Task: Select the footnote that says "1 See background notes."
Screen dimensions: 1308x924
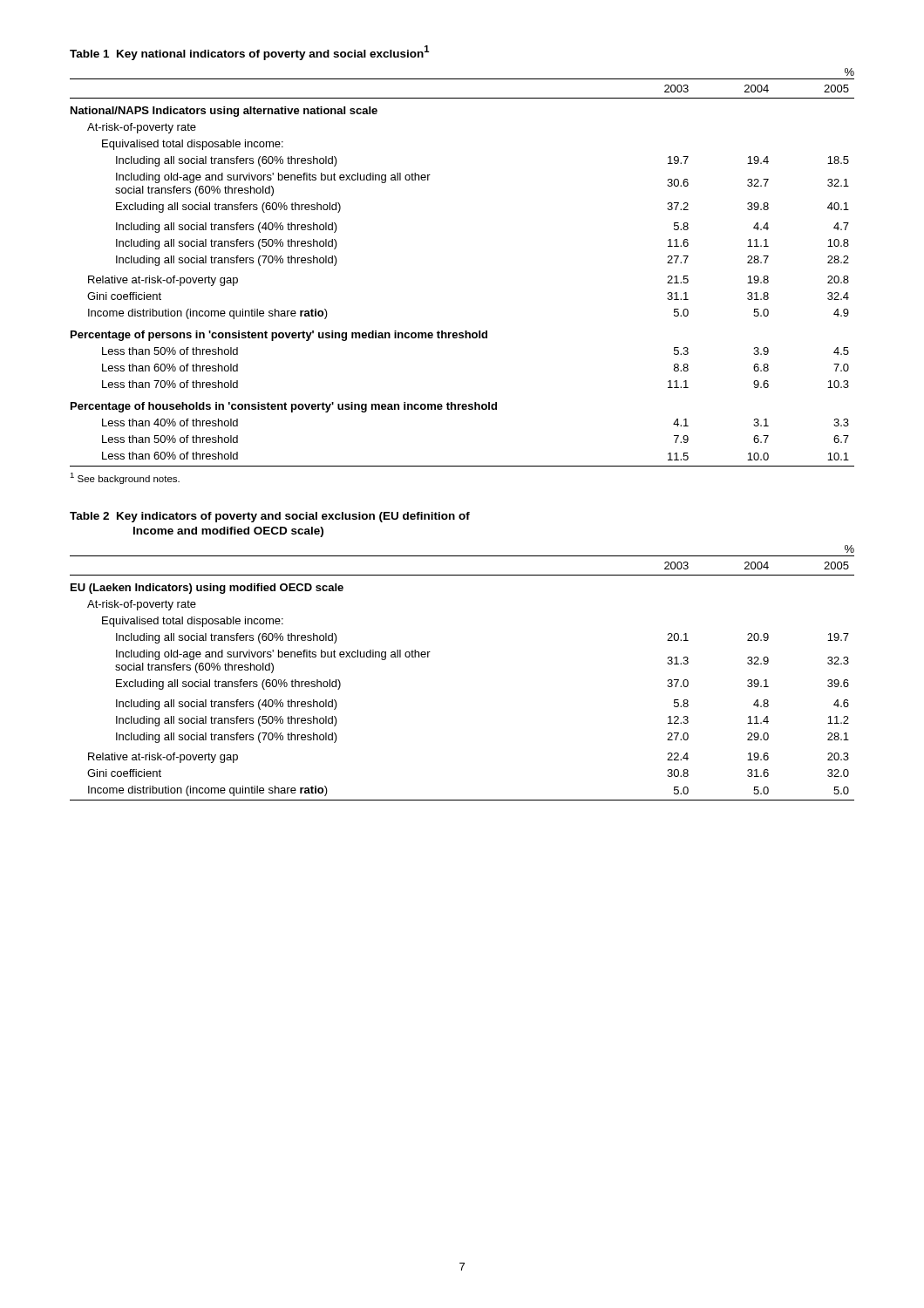Action: (125, 477)
